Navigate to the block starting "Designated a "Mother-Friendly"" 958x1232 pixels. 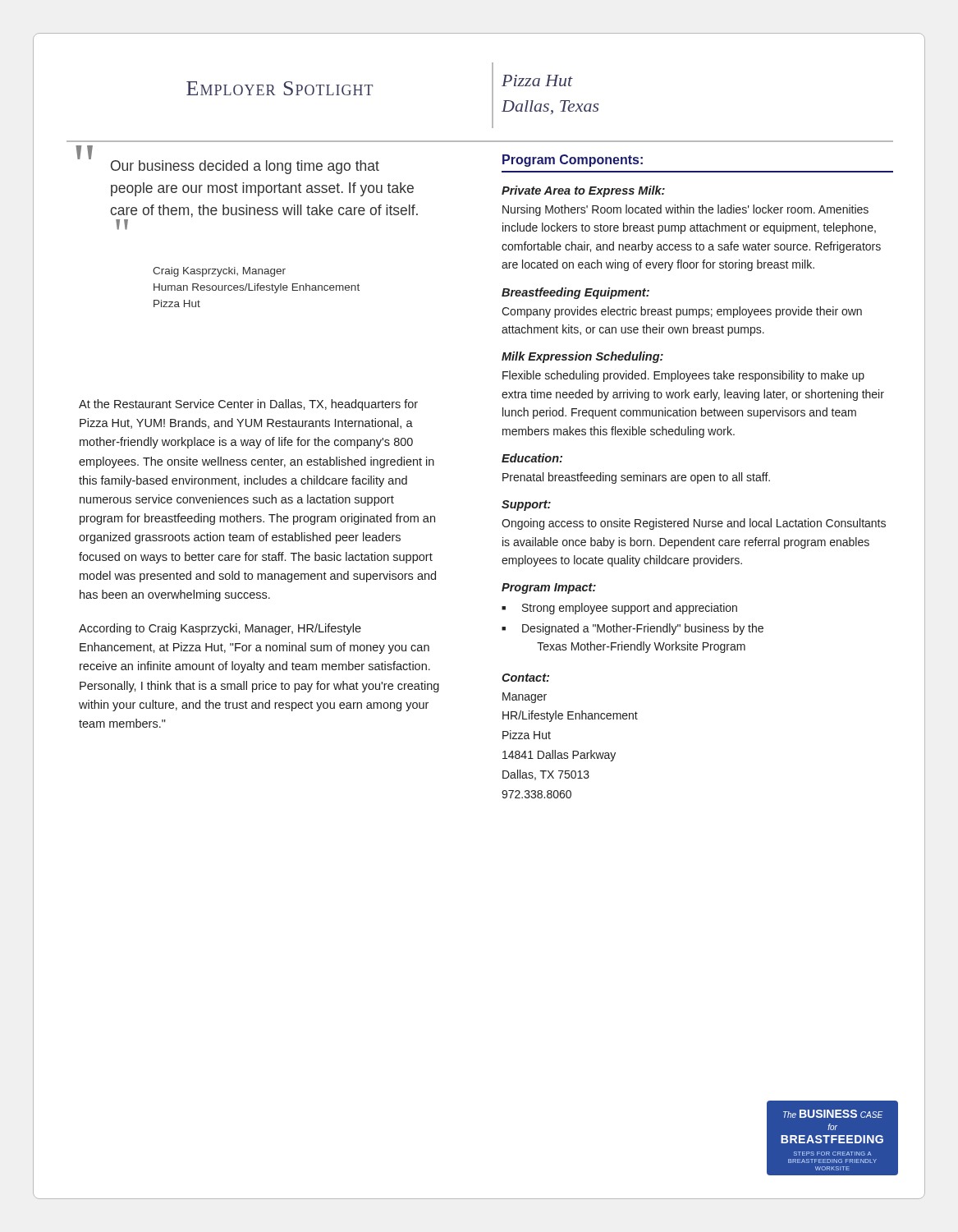tap(643, 637)
